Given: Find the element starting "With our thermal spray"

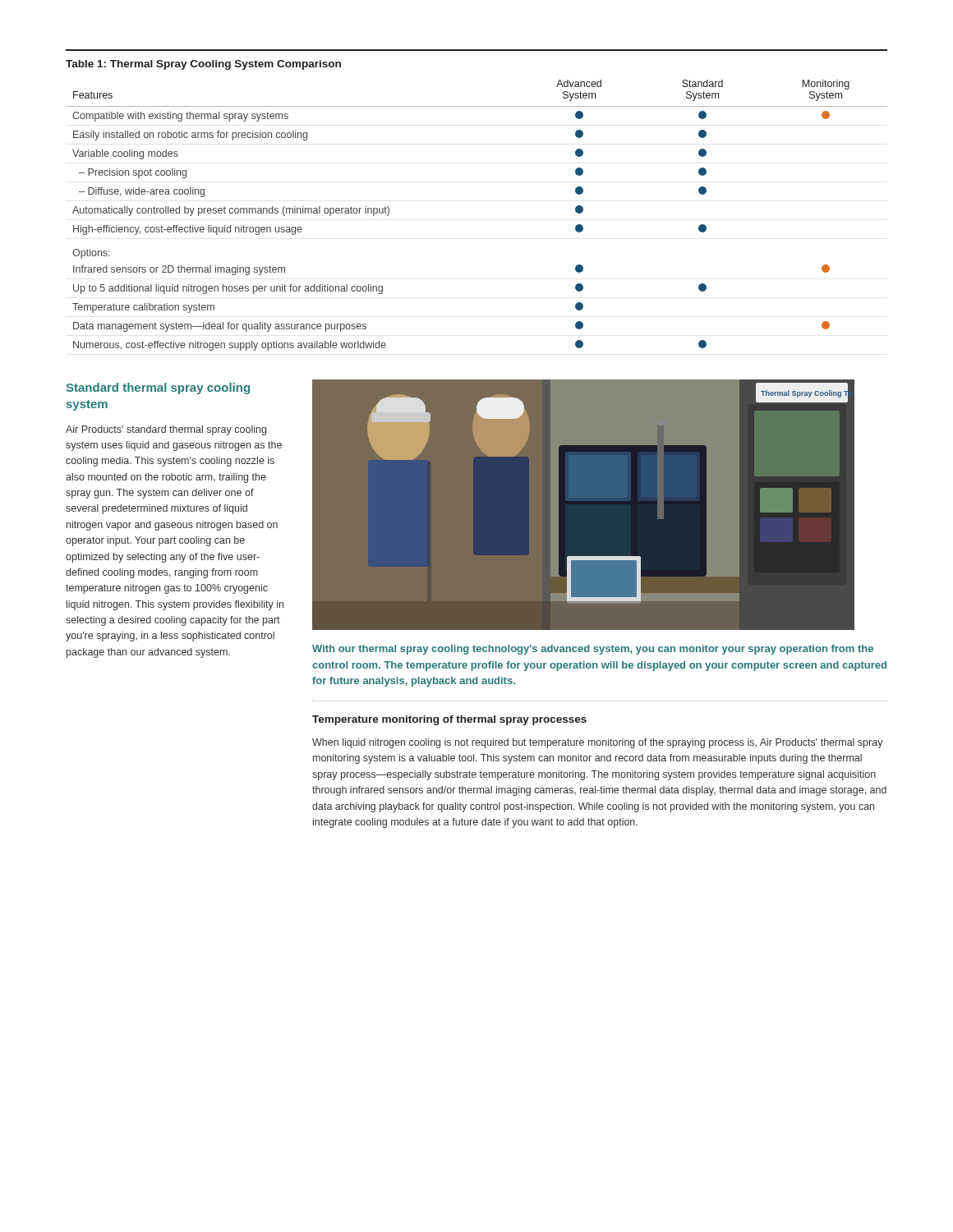Looking at the screenshot, I should point(600,665).
